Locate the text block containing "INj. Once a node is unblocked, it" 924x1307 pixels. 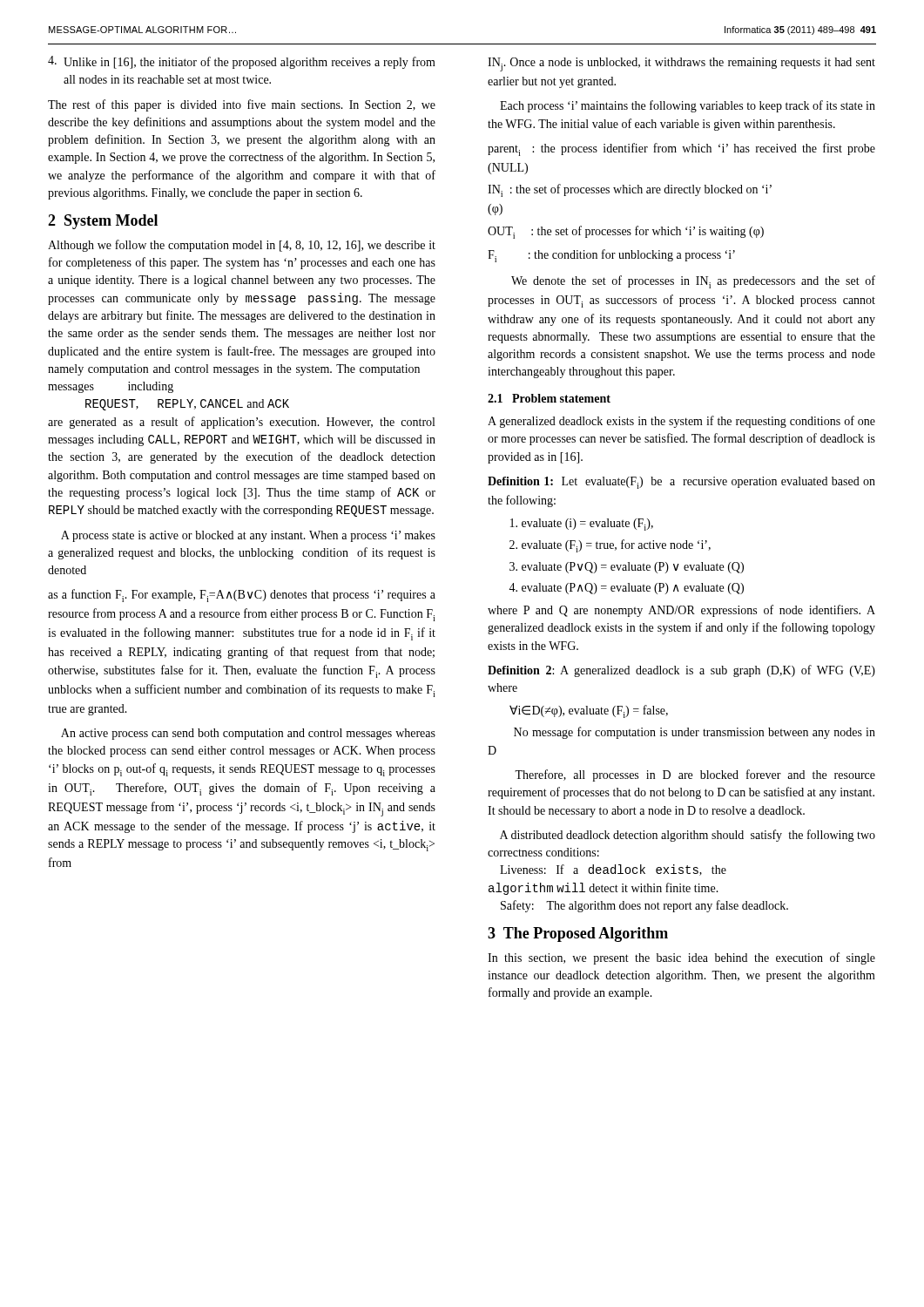point(681,94)
